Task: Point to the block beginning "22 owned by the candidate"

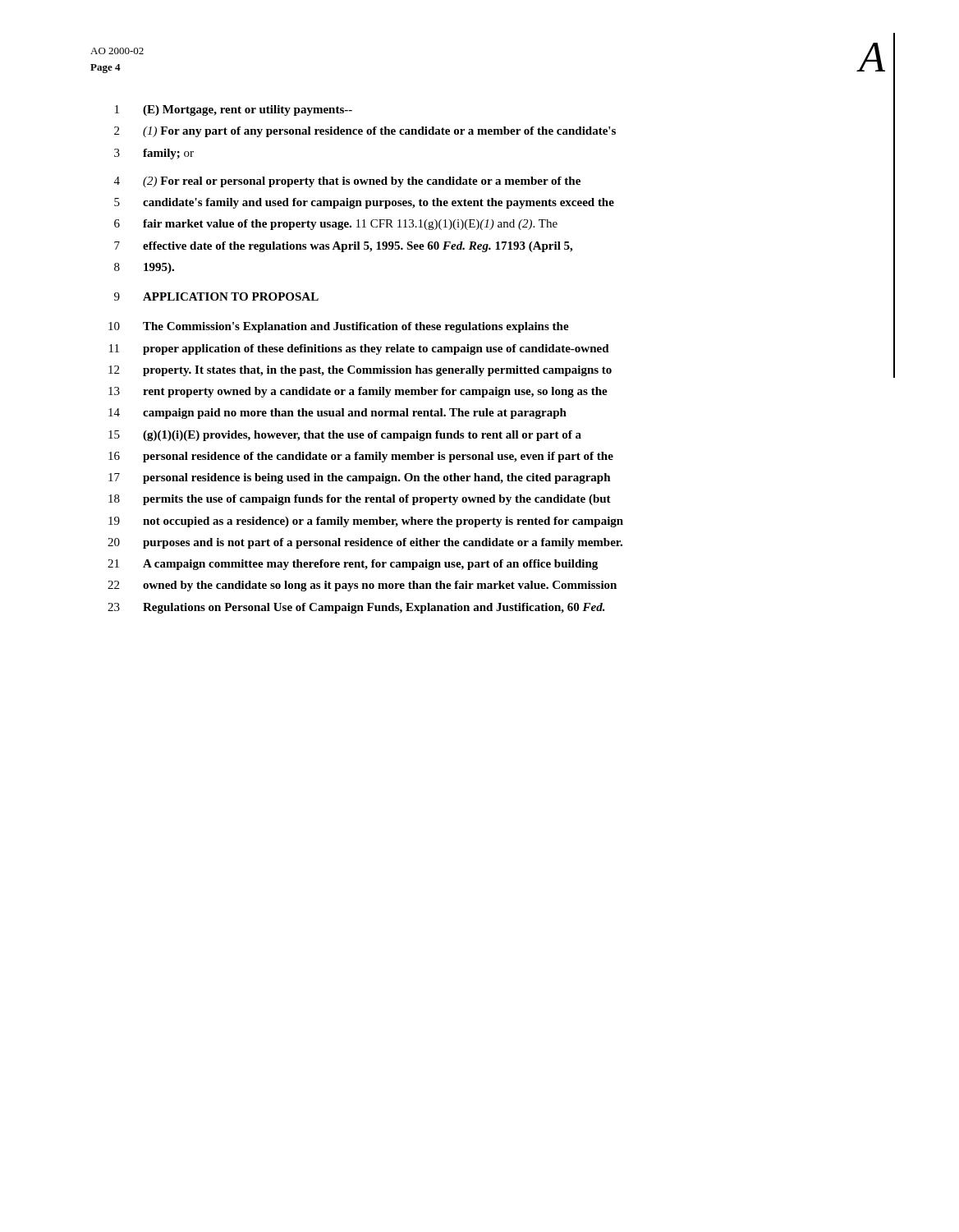Action: click(484, 585)
